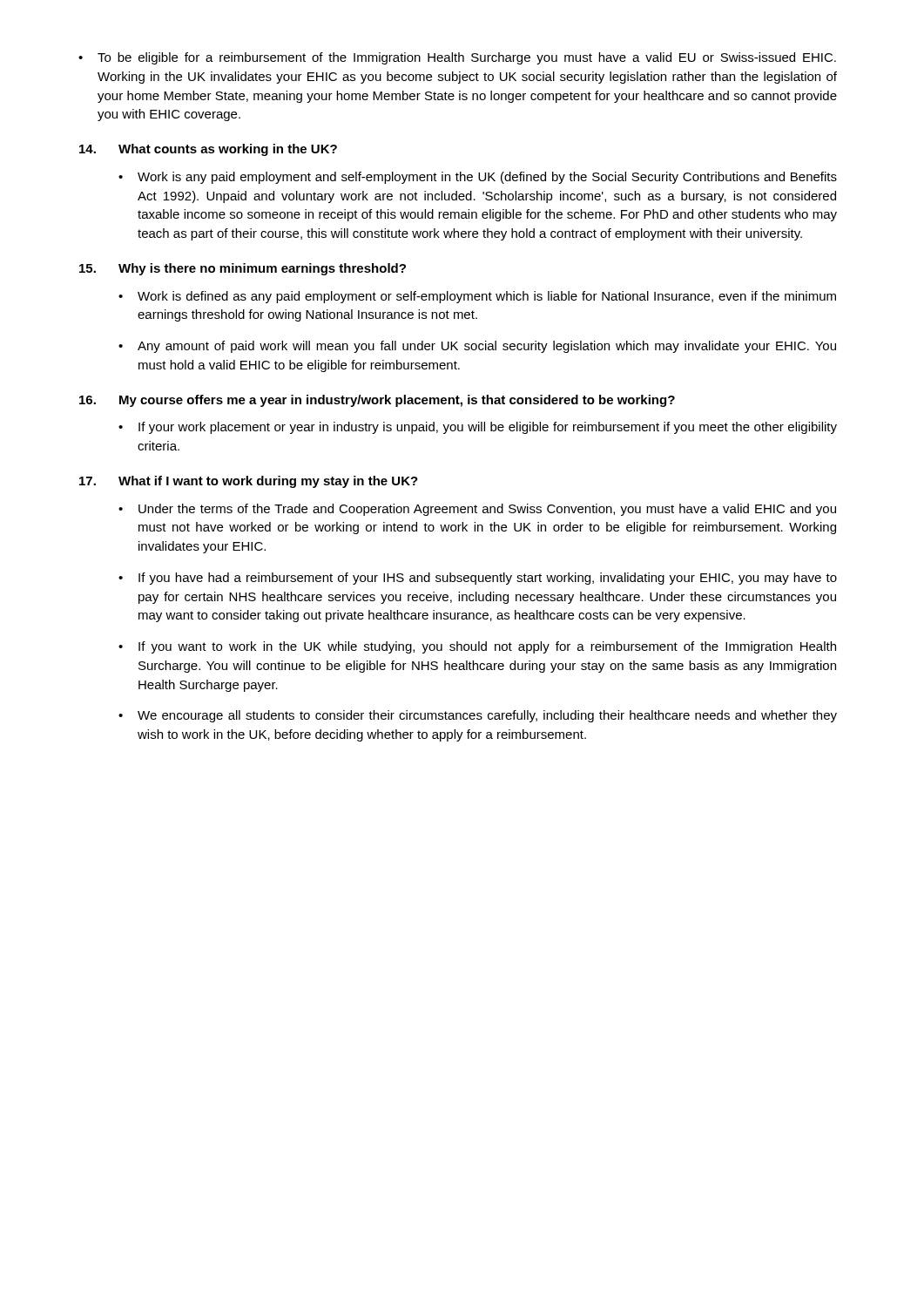Find the element starting "14. What counts"
924x1307 pixels.
(x=208, y=150)
